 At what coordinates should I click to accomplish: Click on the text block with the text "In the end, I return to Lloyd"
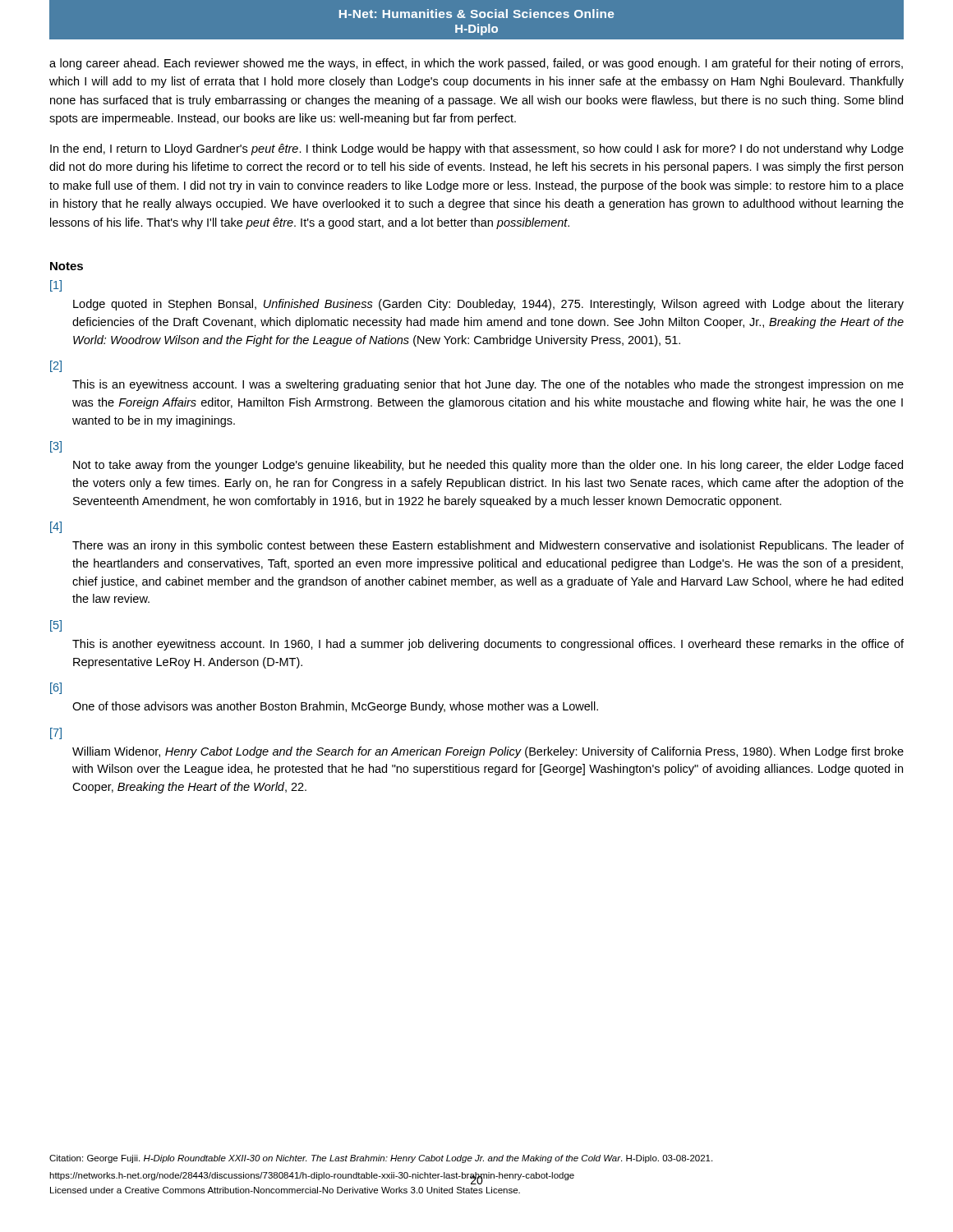(476, 186)
